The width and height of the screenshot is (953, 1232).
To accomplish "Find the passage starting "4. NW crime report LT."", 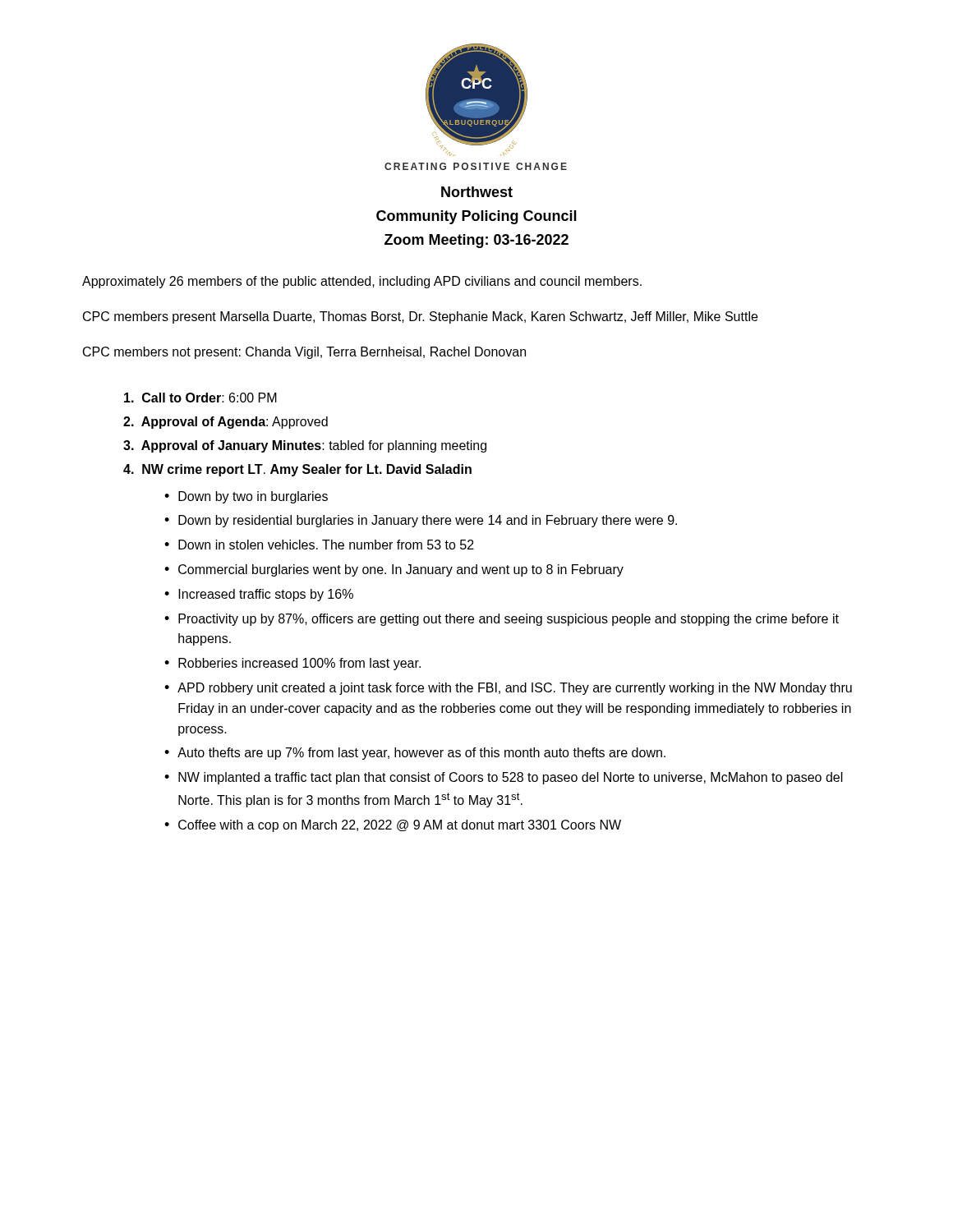I will click(x=298, y=469).
